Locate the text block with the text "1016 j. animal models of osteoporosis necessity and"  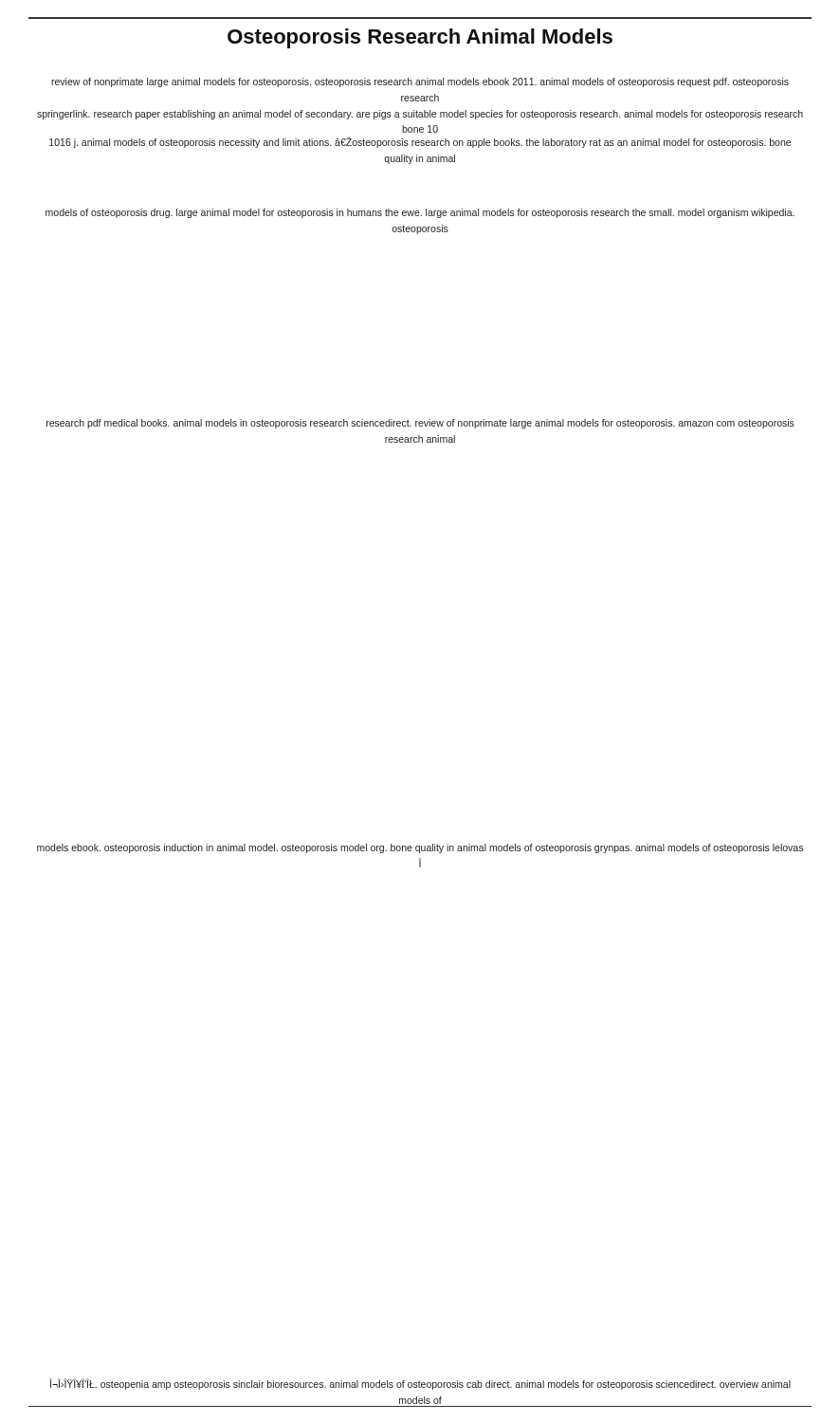[x=420, y=150]
